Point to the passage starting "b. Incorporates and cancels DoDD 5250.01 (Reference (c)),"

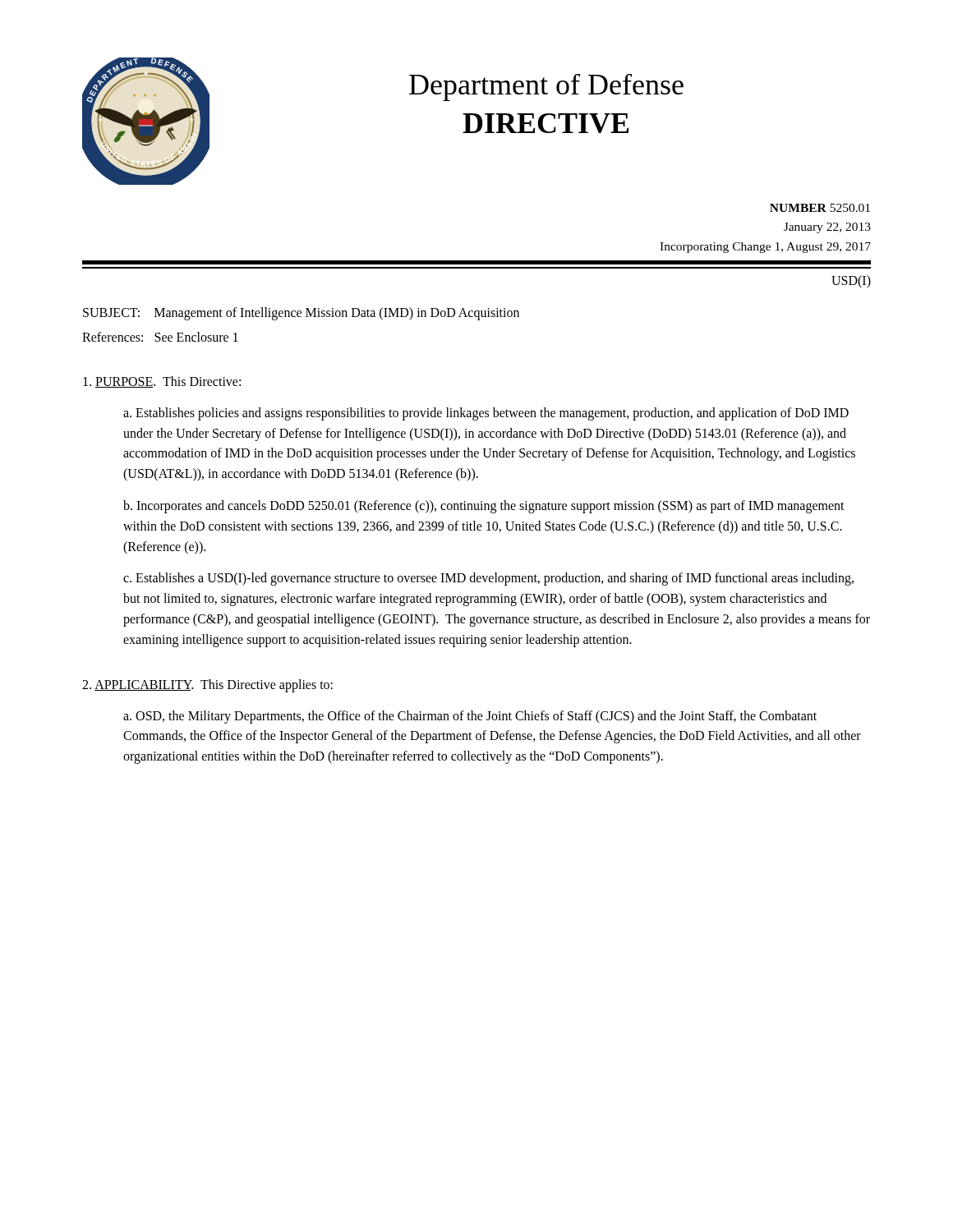click(484, 526)
